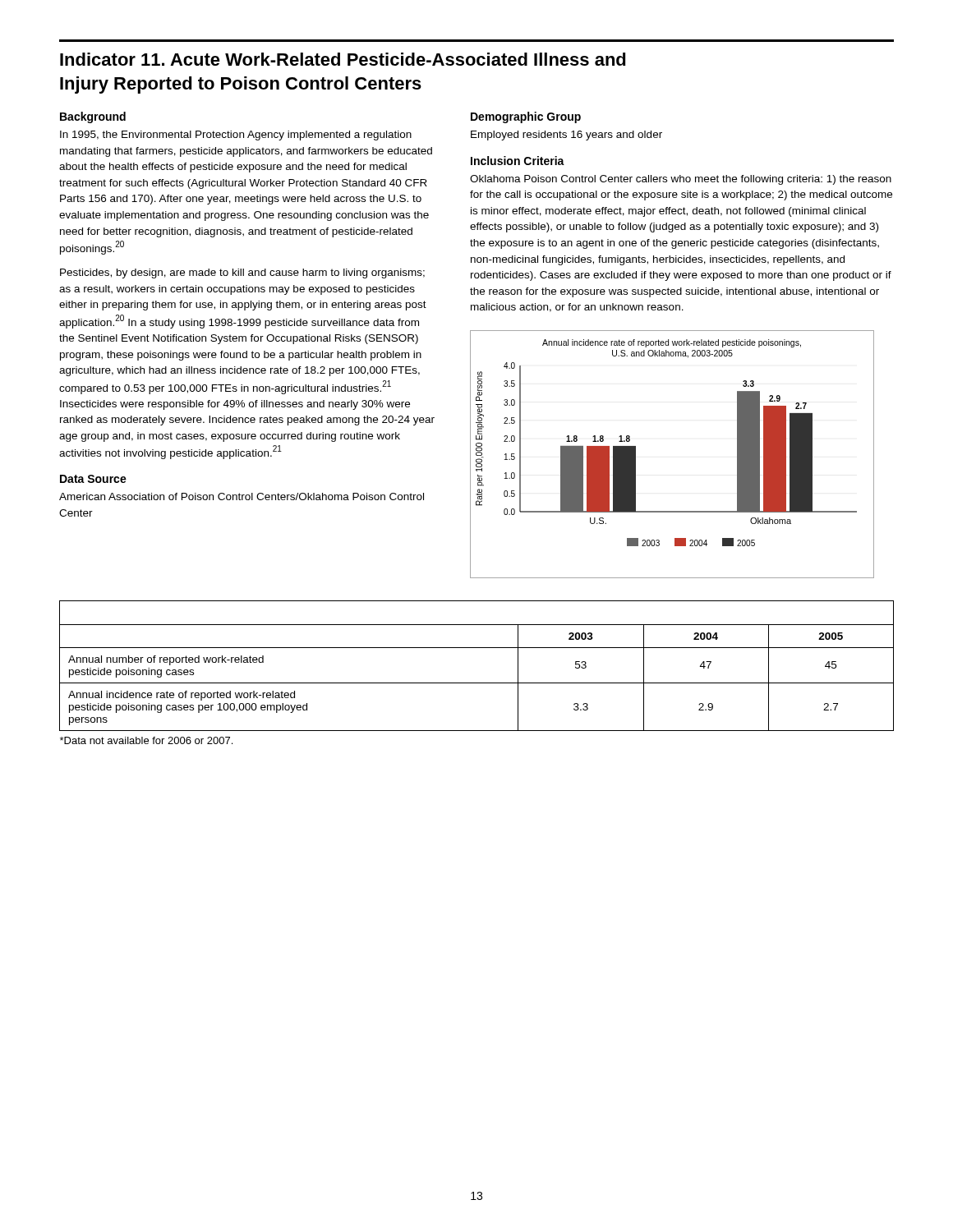The width and height of the screenshot is (953, 1232).
Task: Locate the element starting "Employed residents 16"
Action: click(x=566, y=134)
